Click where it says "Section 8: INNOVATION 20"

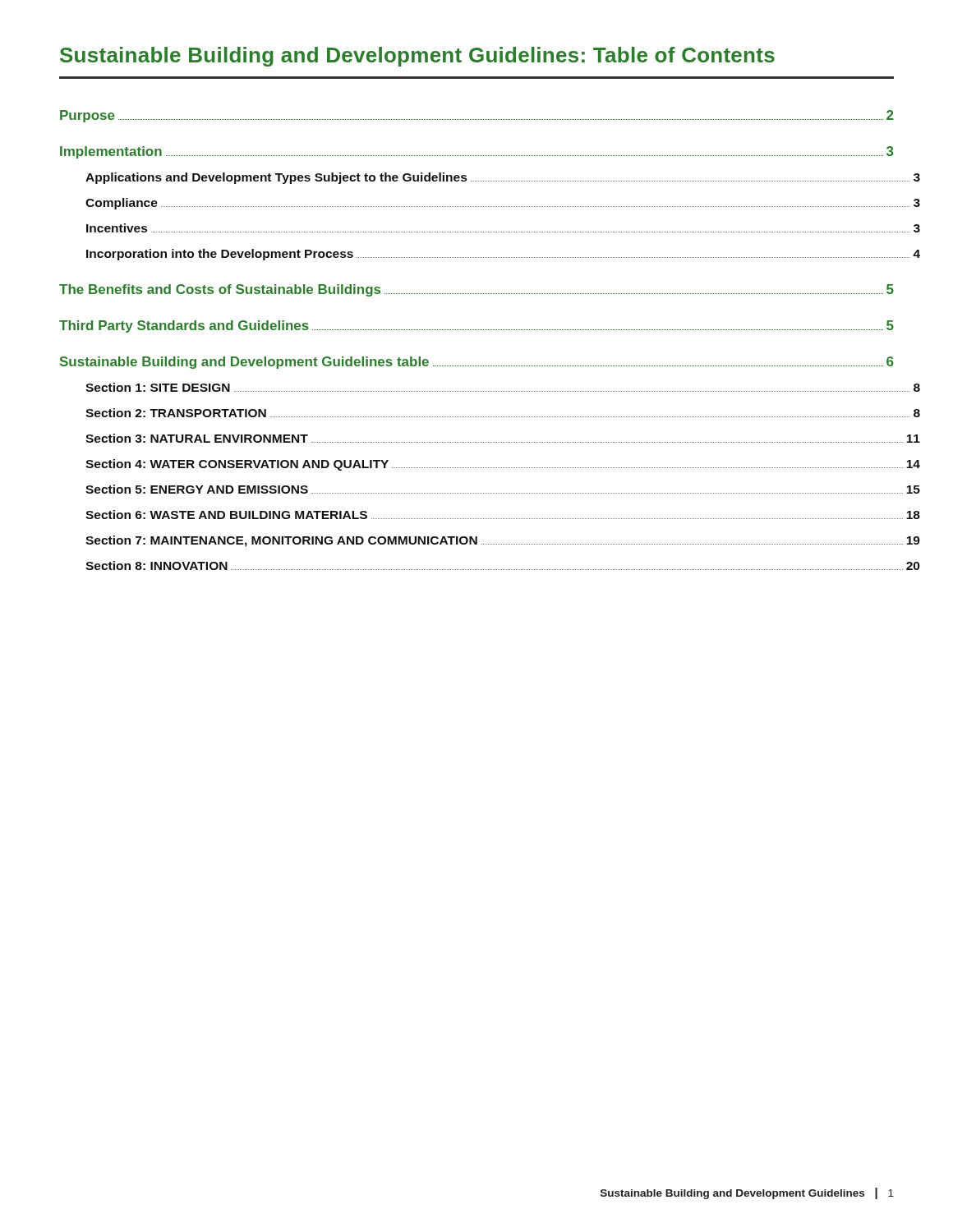point(503,566)
